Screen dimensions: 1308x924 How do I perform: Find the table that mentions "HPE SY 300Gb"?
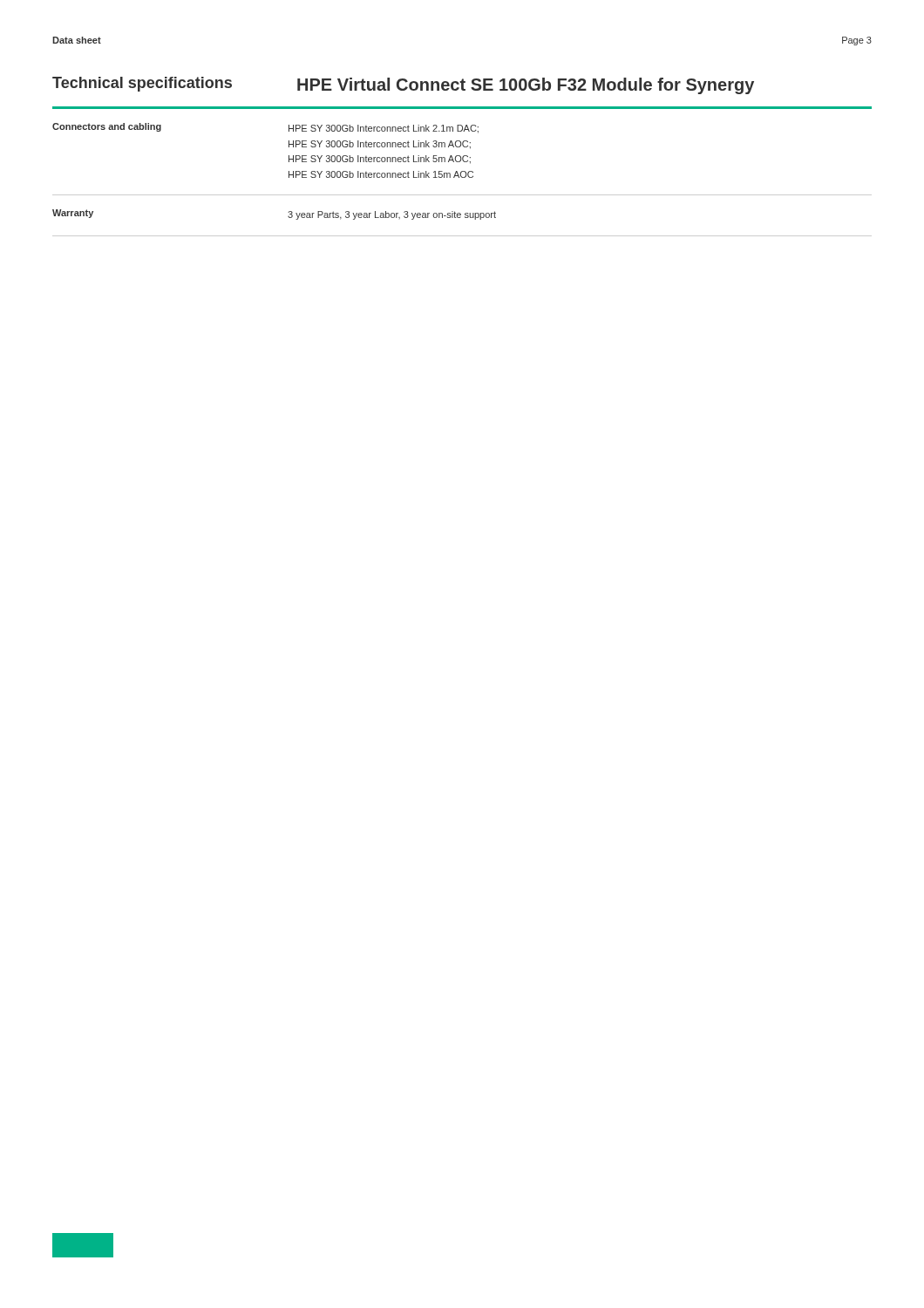[x=462, y=173]
